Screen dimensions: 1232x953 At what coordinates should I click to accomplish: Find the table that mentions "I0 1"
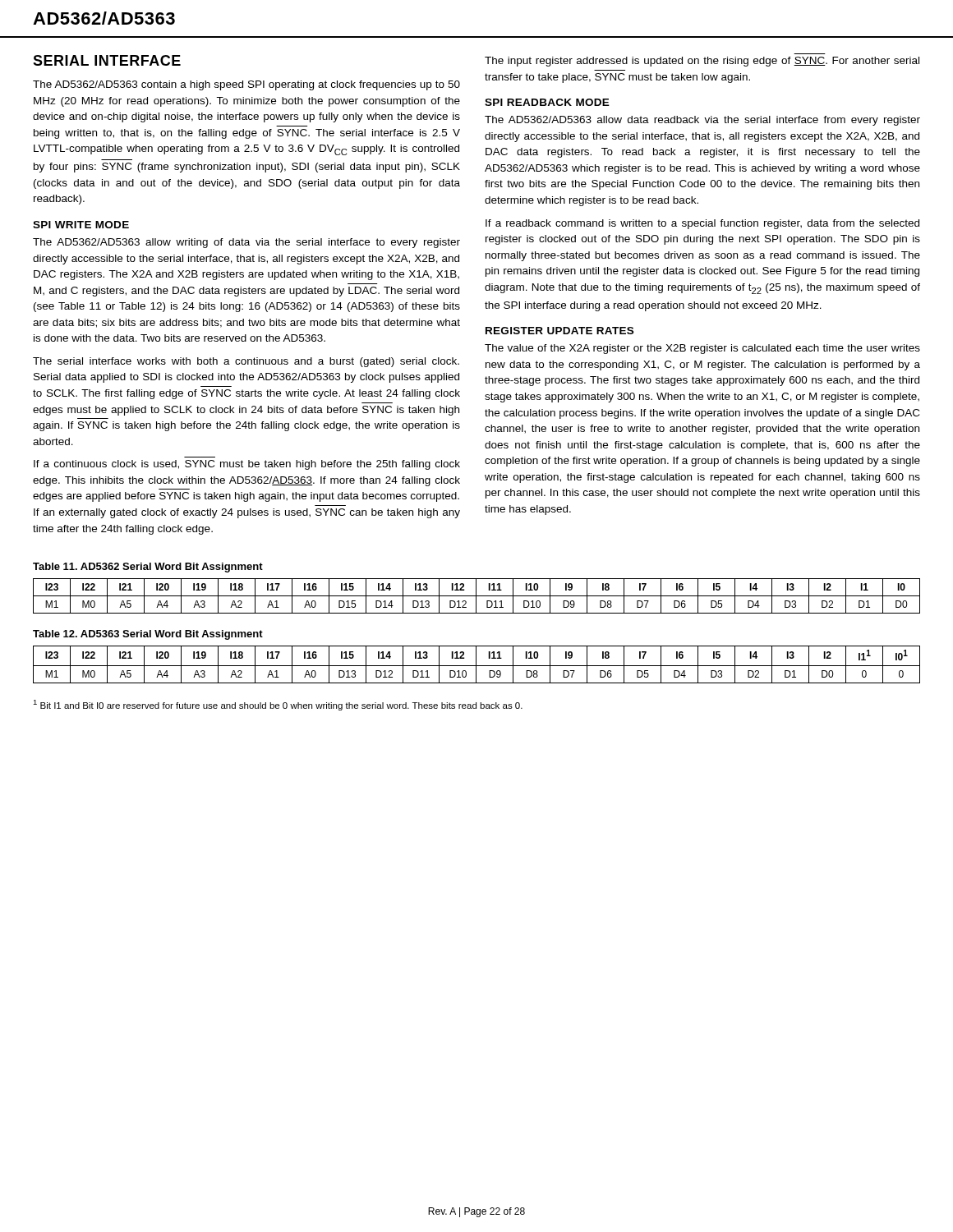(476, 664)
